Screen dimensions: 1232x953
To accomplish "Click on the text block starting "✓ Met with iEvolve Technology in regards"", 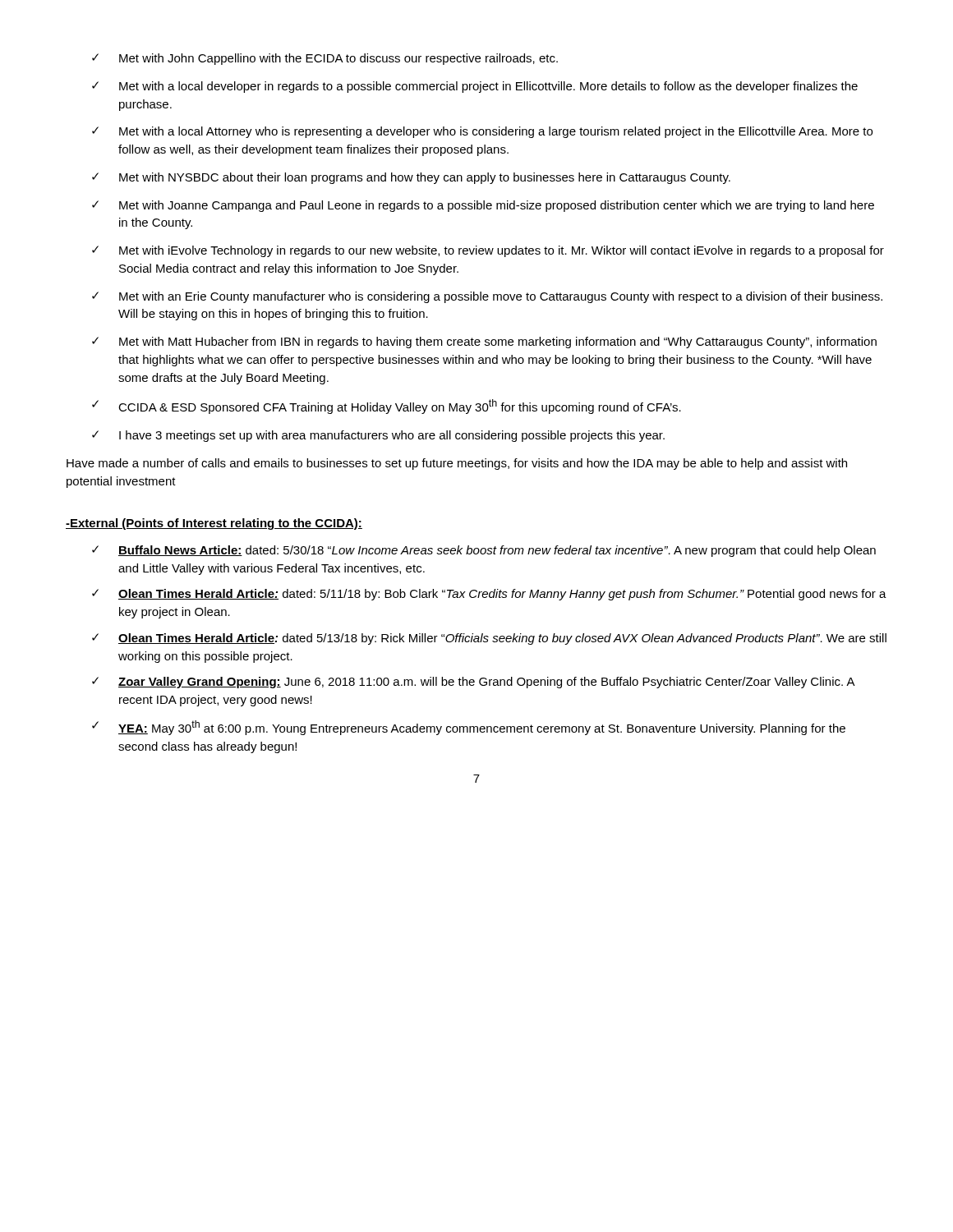I will [489, 259].
